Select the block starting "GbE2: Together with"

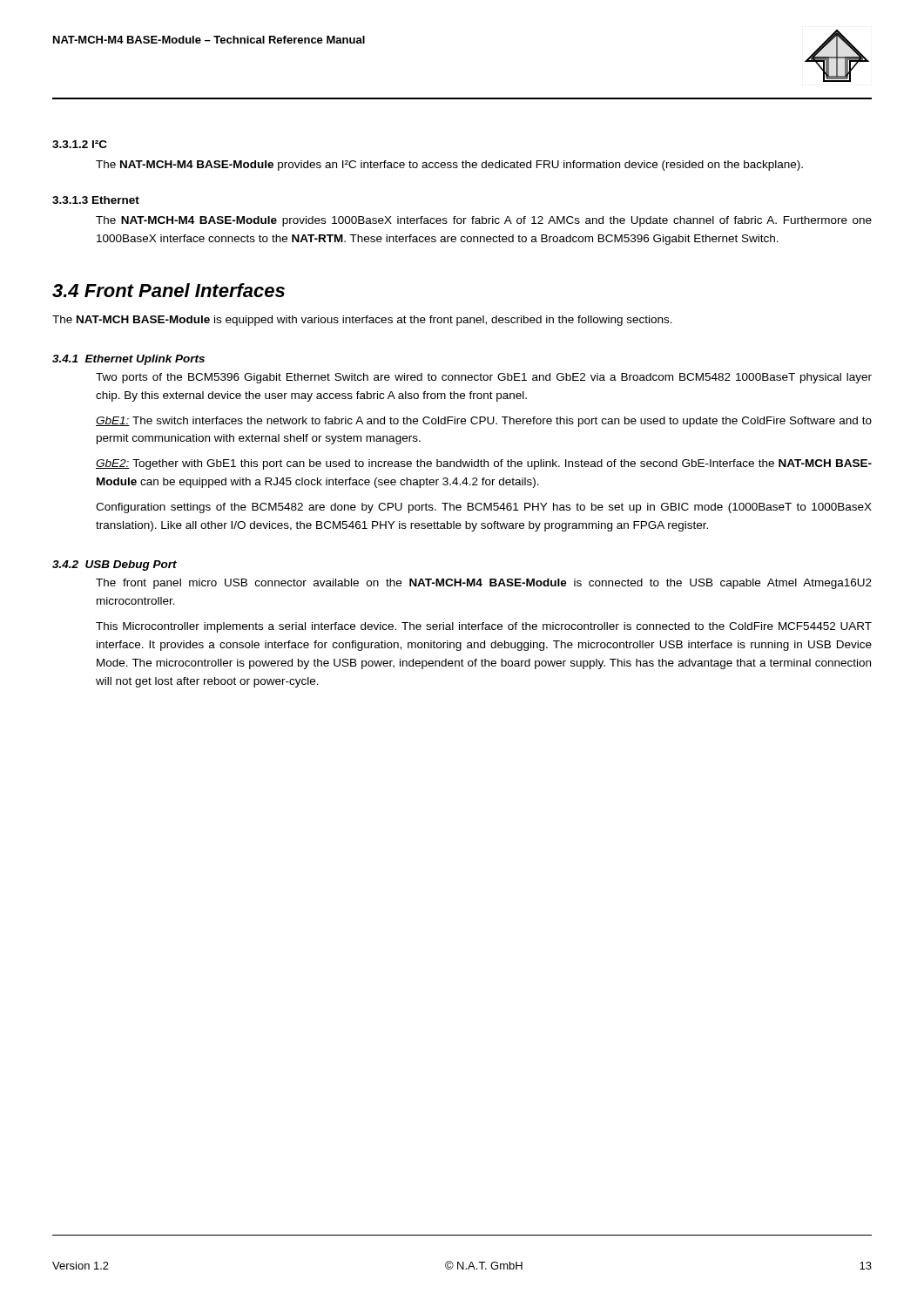tap(484, 473)
